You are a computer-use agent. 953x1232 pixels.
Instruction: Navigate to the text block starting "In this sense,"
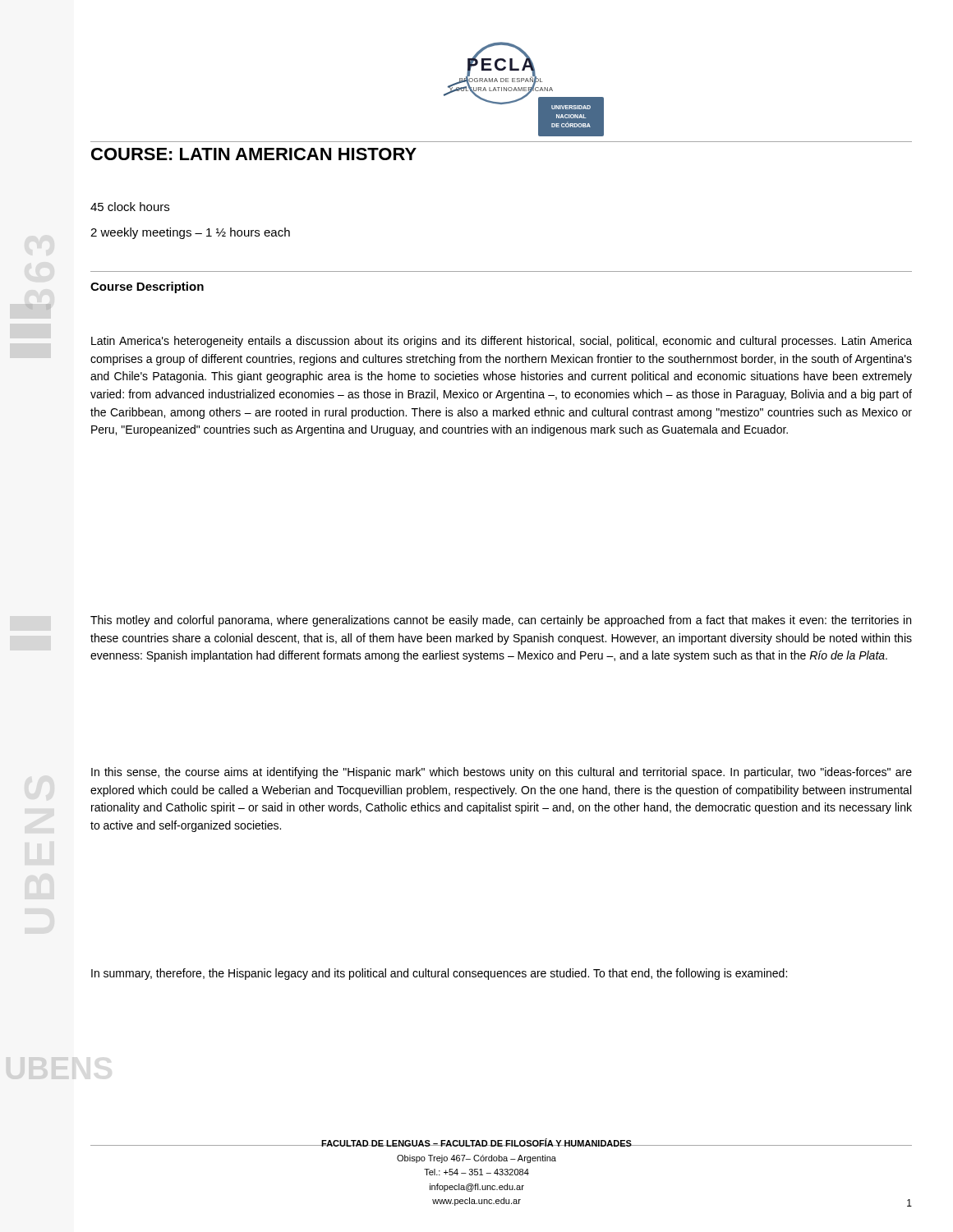501,799
